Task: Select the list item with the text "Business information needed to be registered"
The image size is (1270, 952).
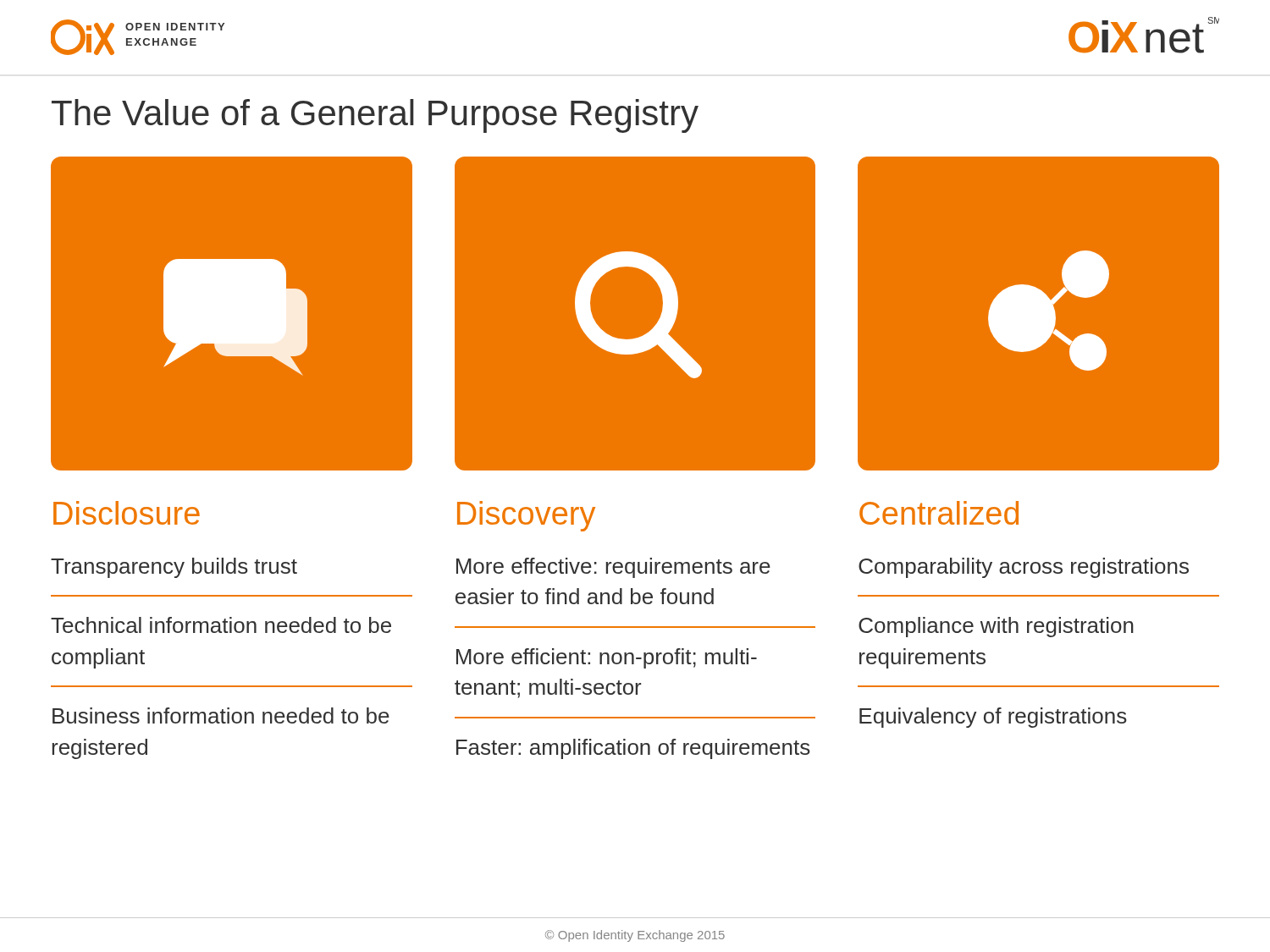Action: point(220,731)
